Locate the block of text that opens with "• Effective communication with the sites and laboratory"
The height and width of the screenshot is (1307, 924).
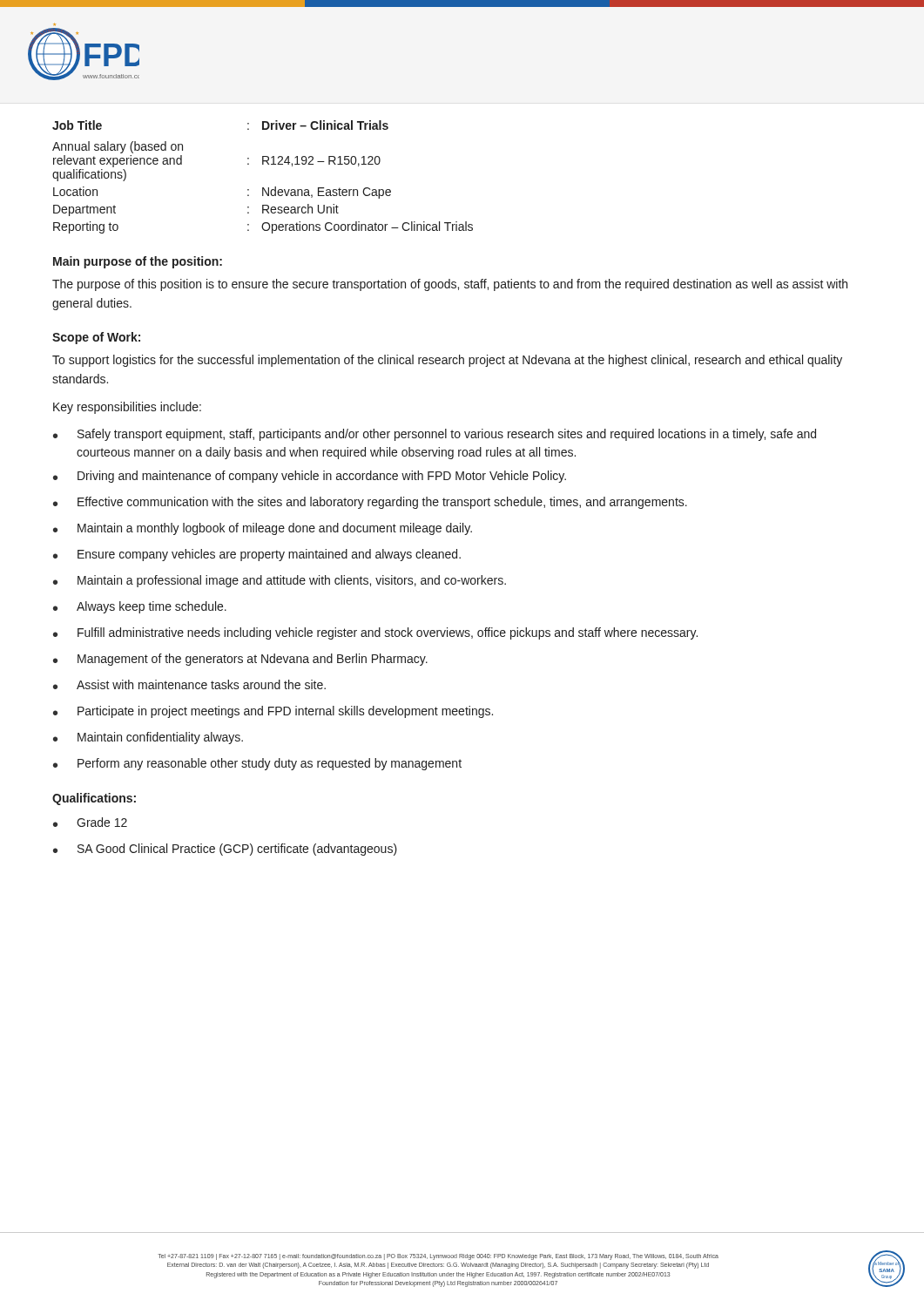coord(370,504)
